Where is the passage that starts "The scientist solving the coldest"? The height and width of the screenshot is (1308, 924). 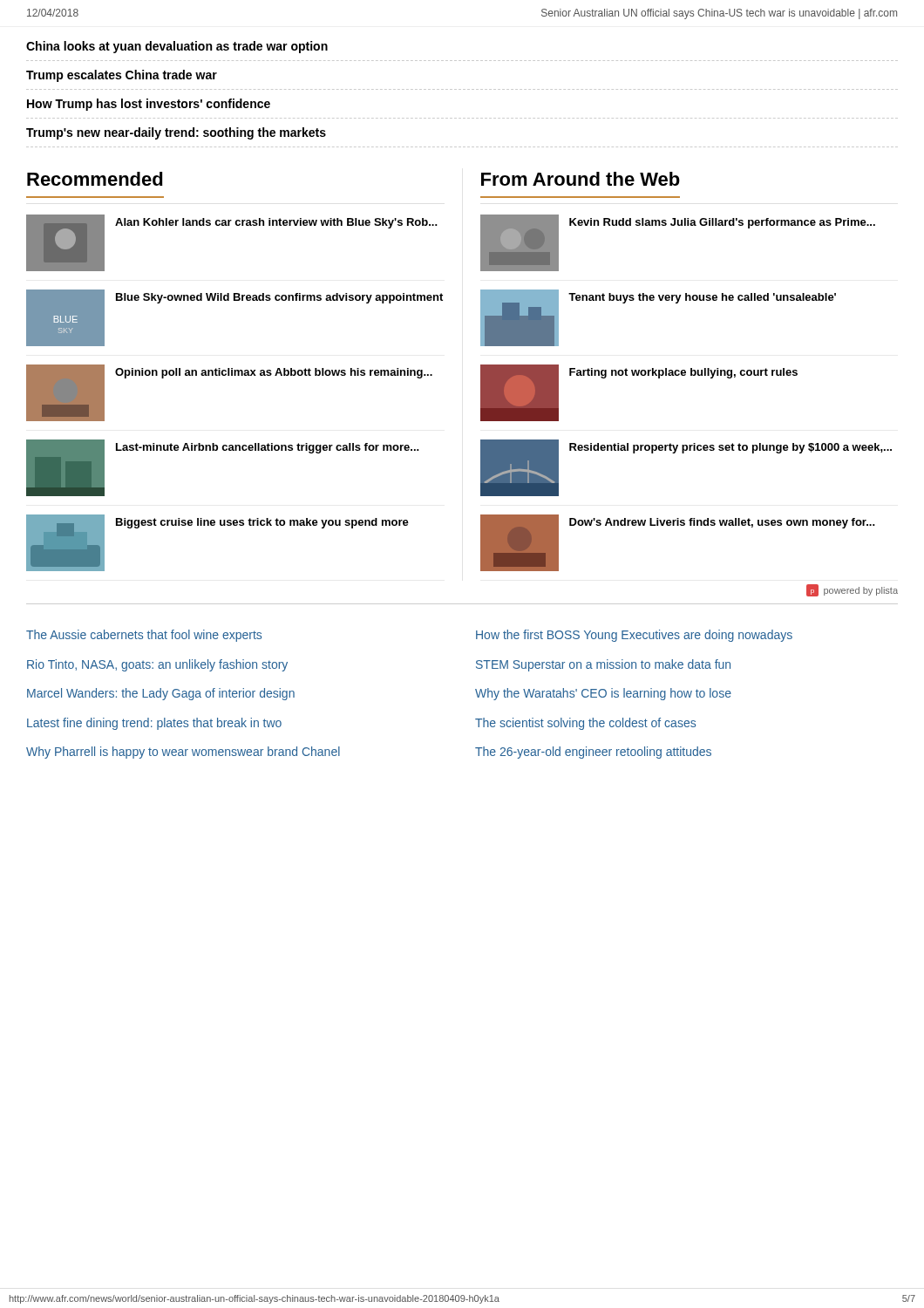pos(586,723)
